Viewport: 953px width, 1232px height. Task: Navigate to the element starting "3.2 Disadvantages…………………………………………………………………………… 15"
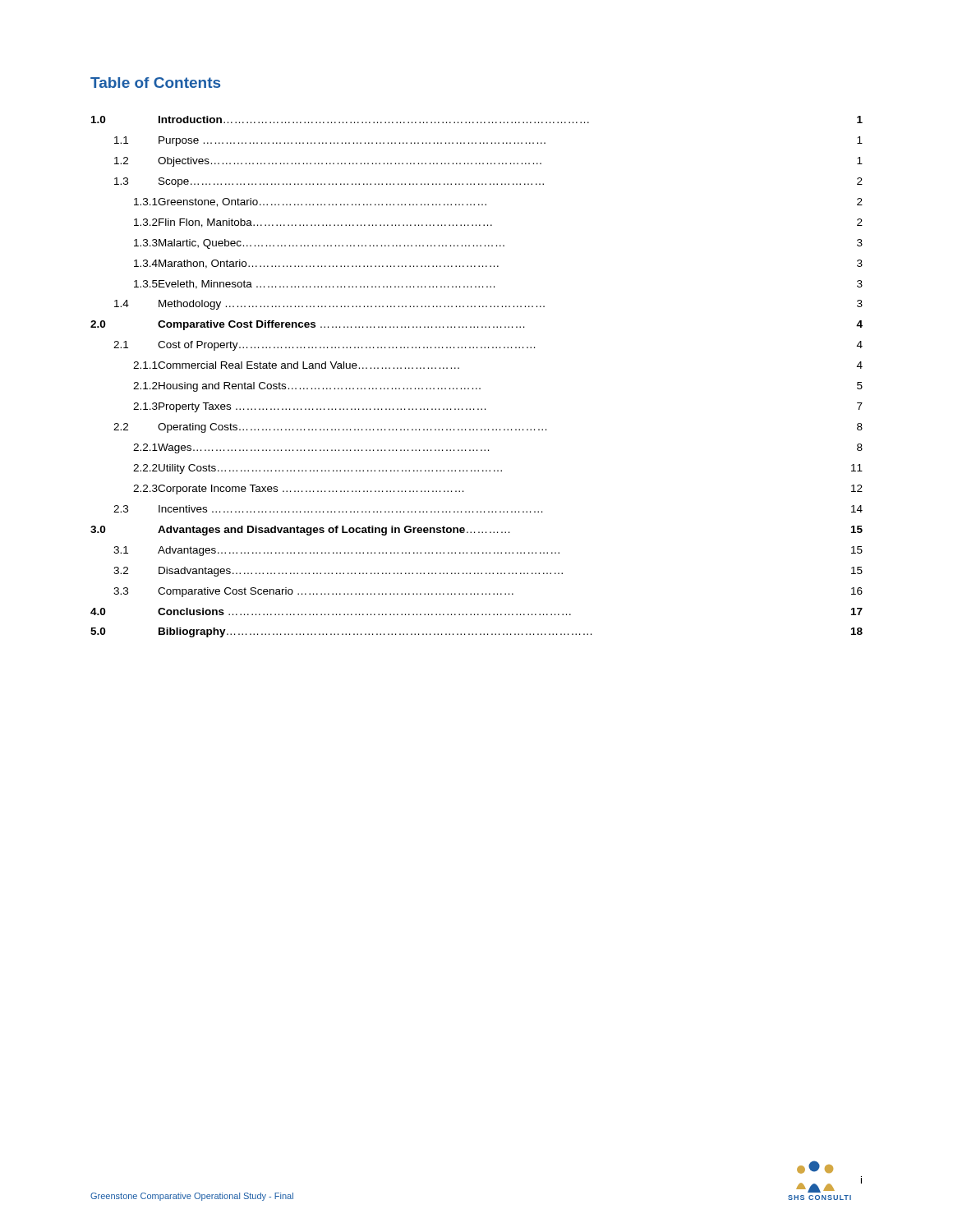pos(476,571)
